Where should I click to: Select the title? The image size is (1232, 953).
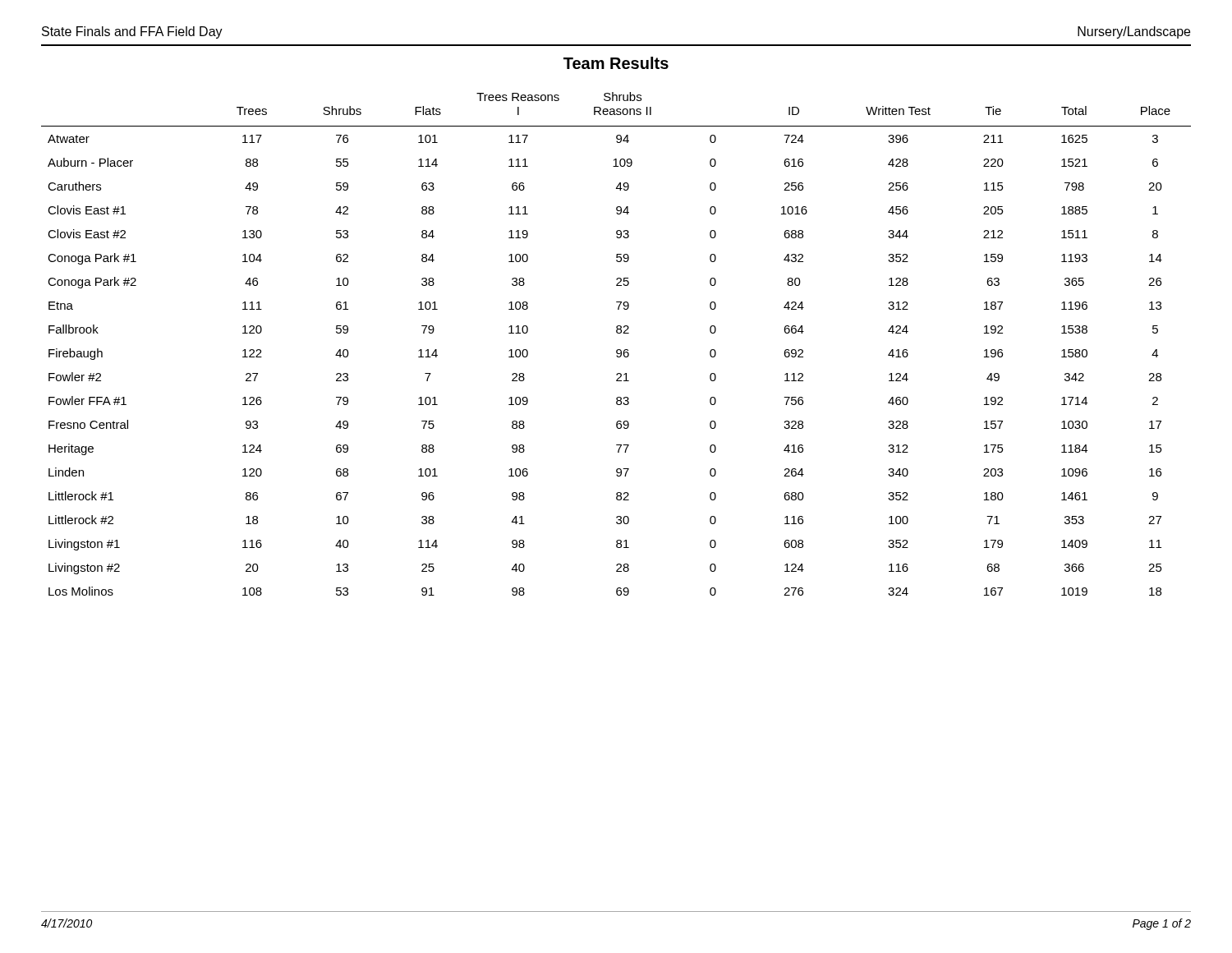pos(616,63)
